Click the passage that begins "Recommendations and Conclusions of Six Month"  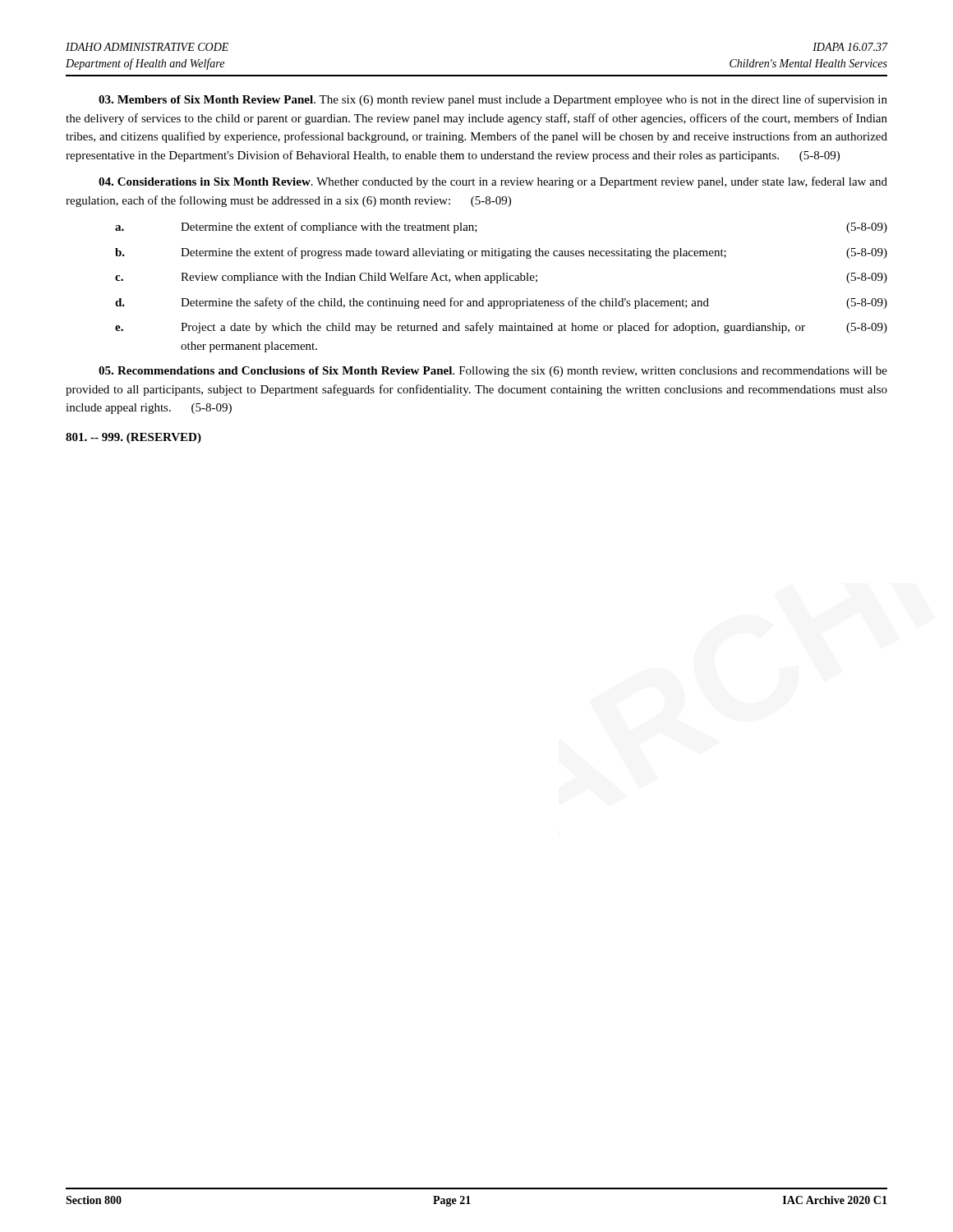coord(476,389)
